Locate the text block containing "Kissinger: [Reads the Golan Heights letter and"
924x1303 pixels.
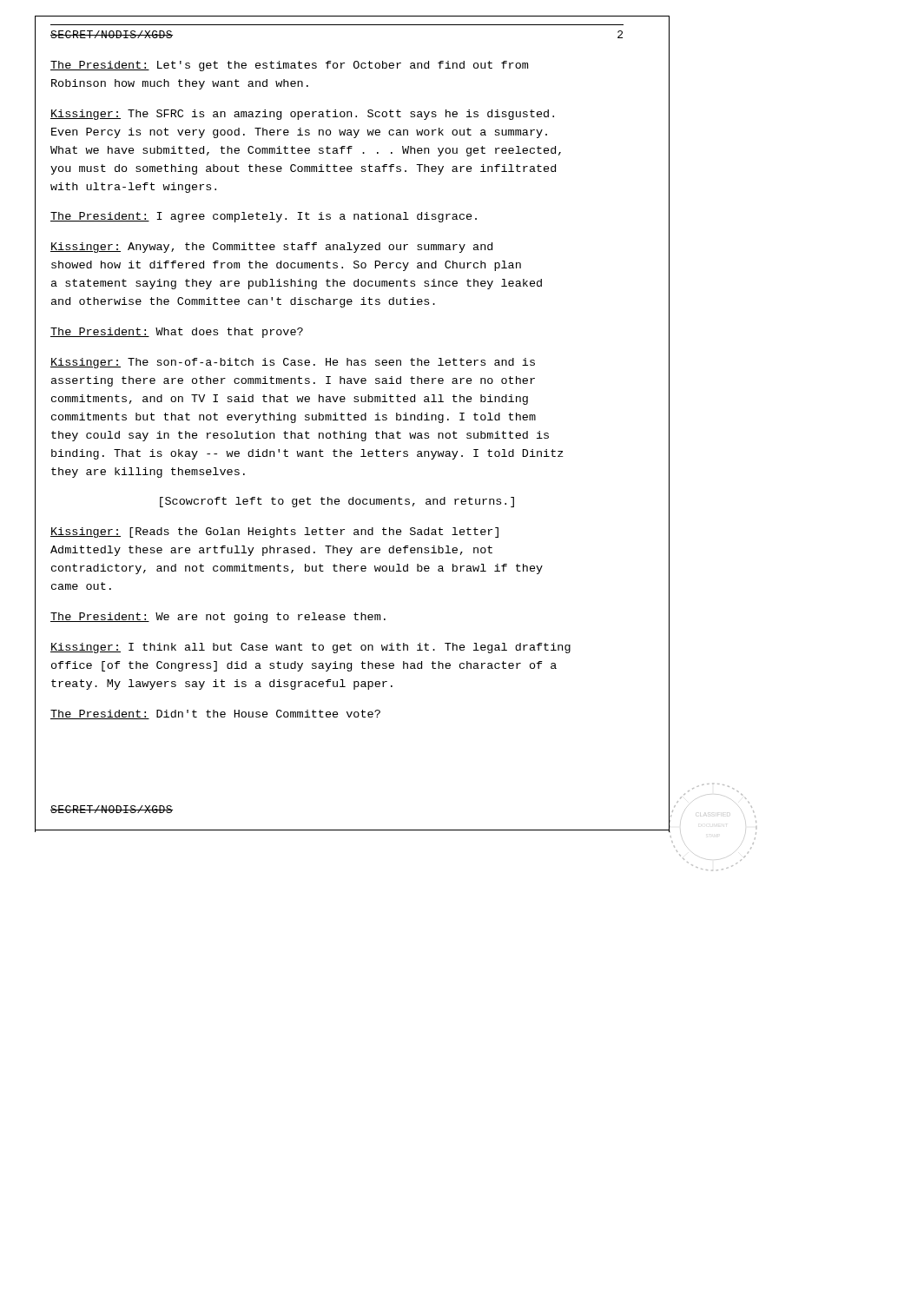(297, 560)
